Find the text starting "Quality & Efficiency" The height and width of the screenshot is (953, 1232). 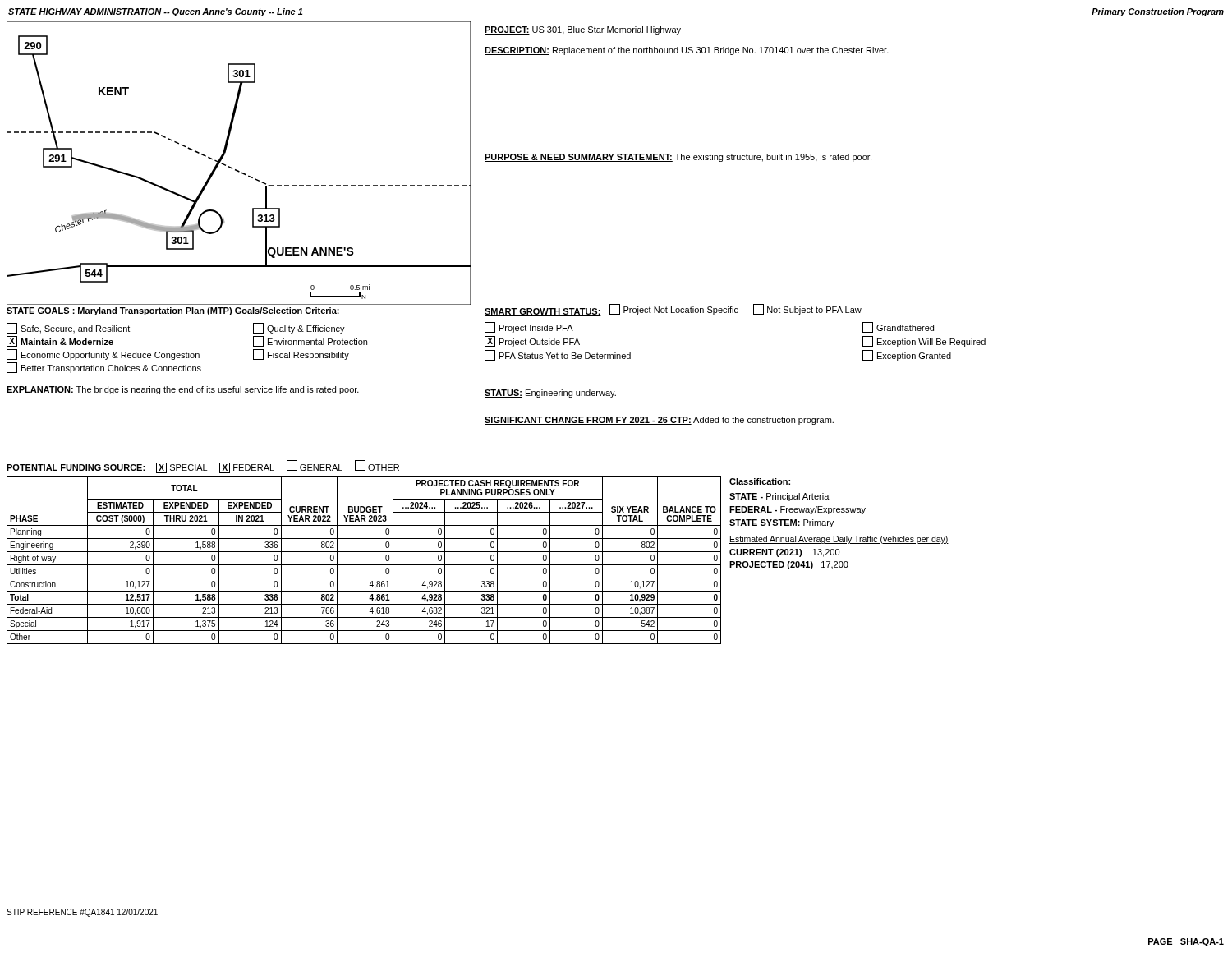tap(299, 328)
